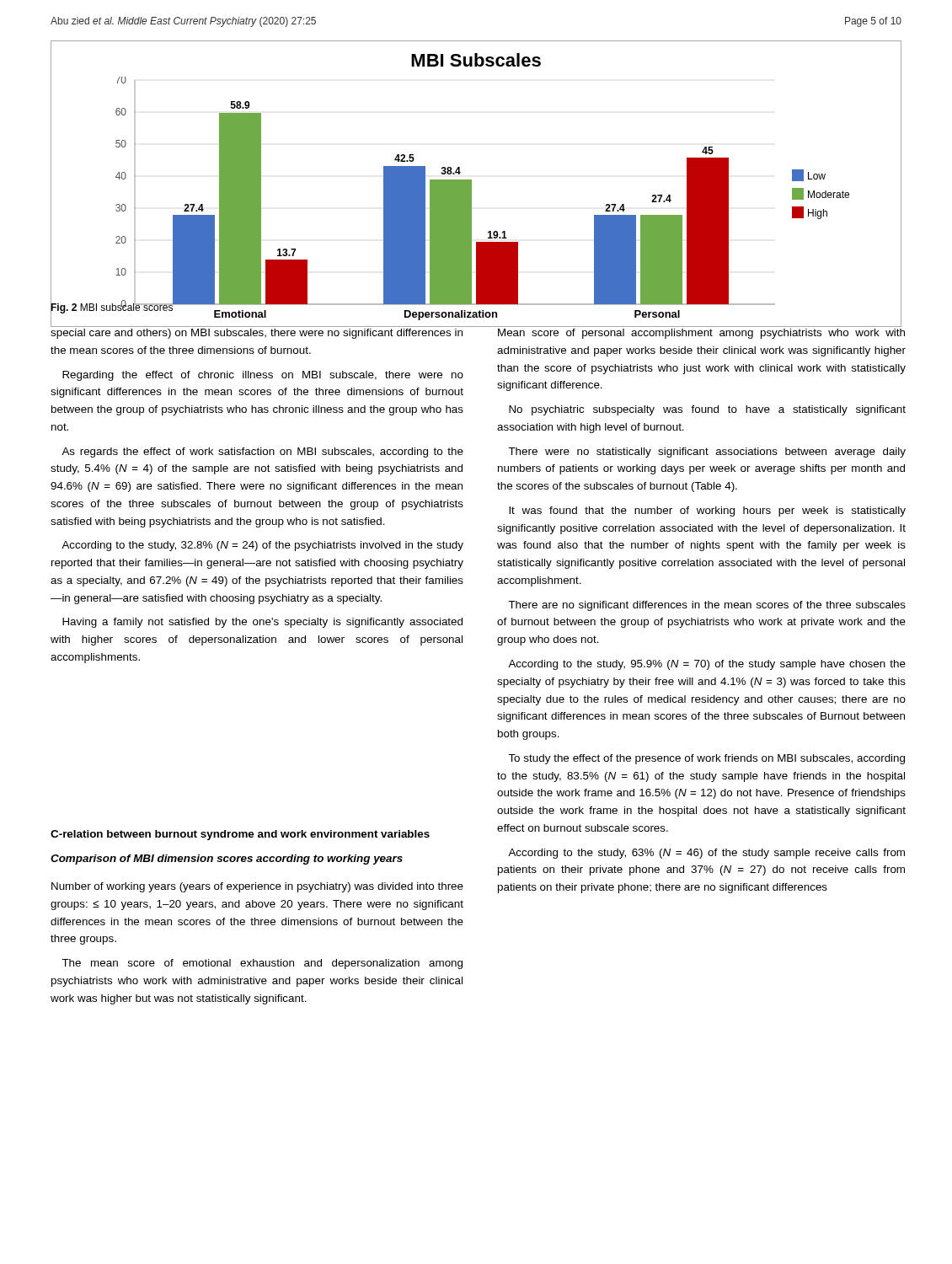This screenshot has height=1264, width=952.
Task: Navigate to the element starting "Mean score of personal accomplishment among psychiatrists who"
Action: [701, 611]
